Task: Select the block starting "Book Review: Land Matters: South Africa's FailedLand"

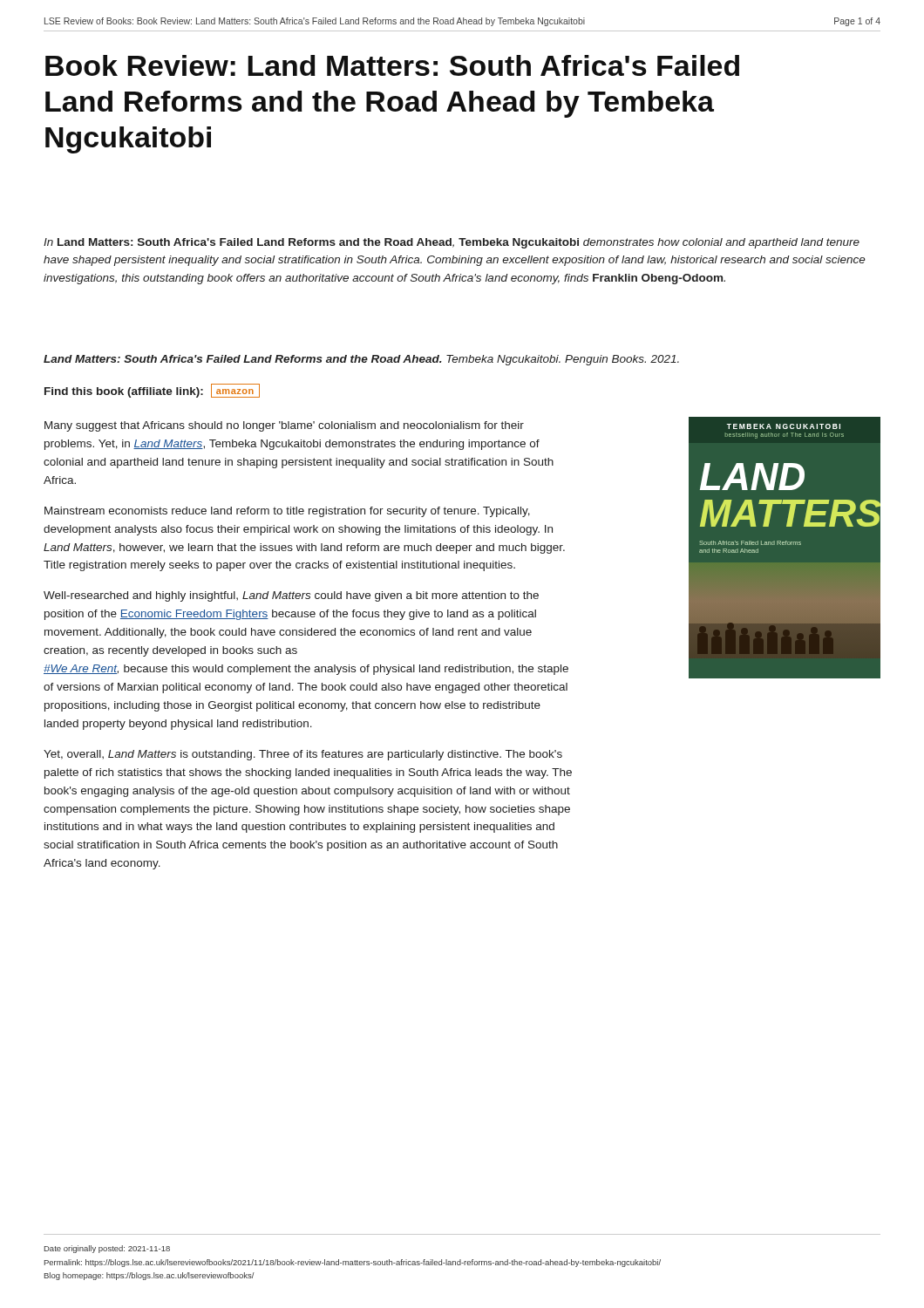Action: (x=462, y=101)
